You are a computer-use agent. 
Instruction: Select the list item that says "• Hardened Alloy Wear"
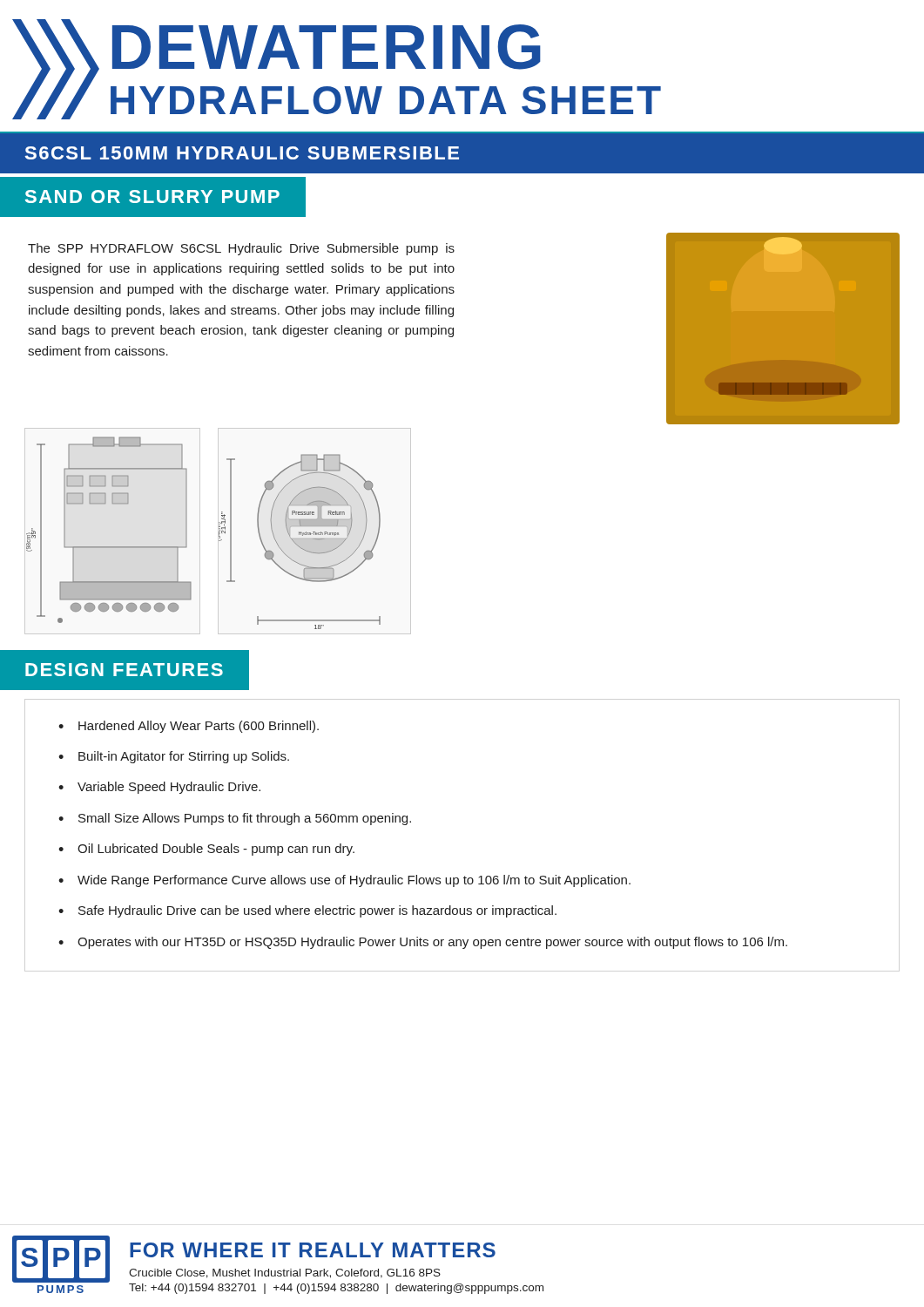(x=189, y=727)
